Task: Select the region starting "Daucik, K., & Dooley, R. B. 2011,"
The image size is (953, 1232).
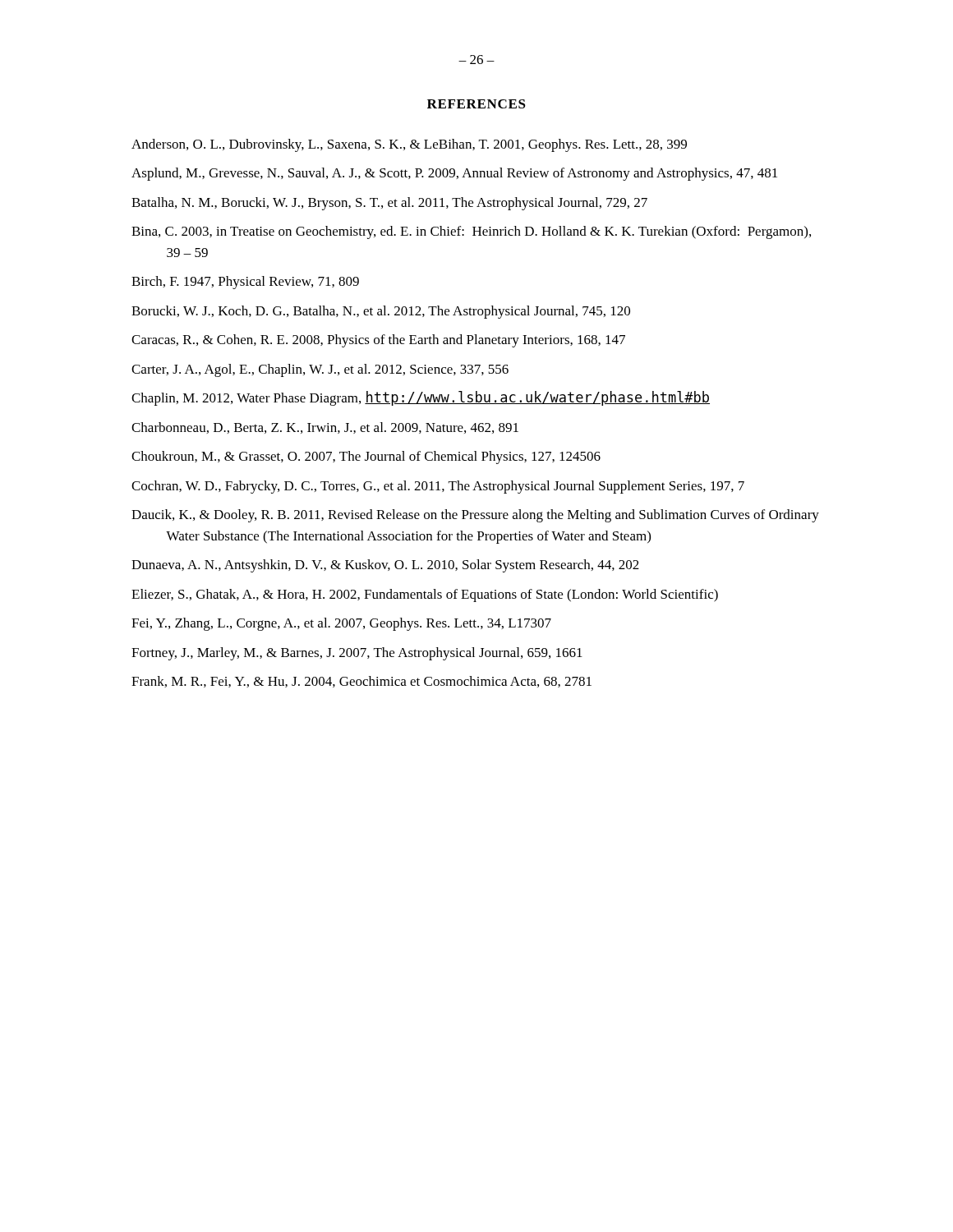Action: point(475,525)
